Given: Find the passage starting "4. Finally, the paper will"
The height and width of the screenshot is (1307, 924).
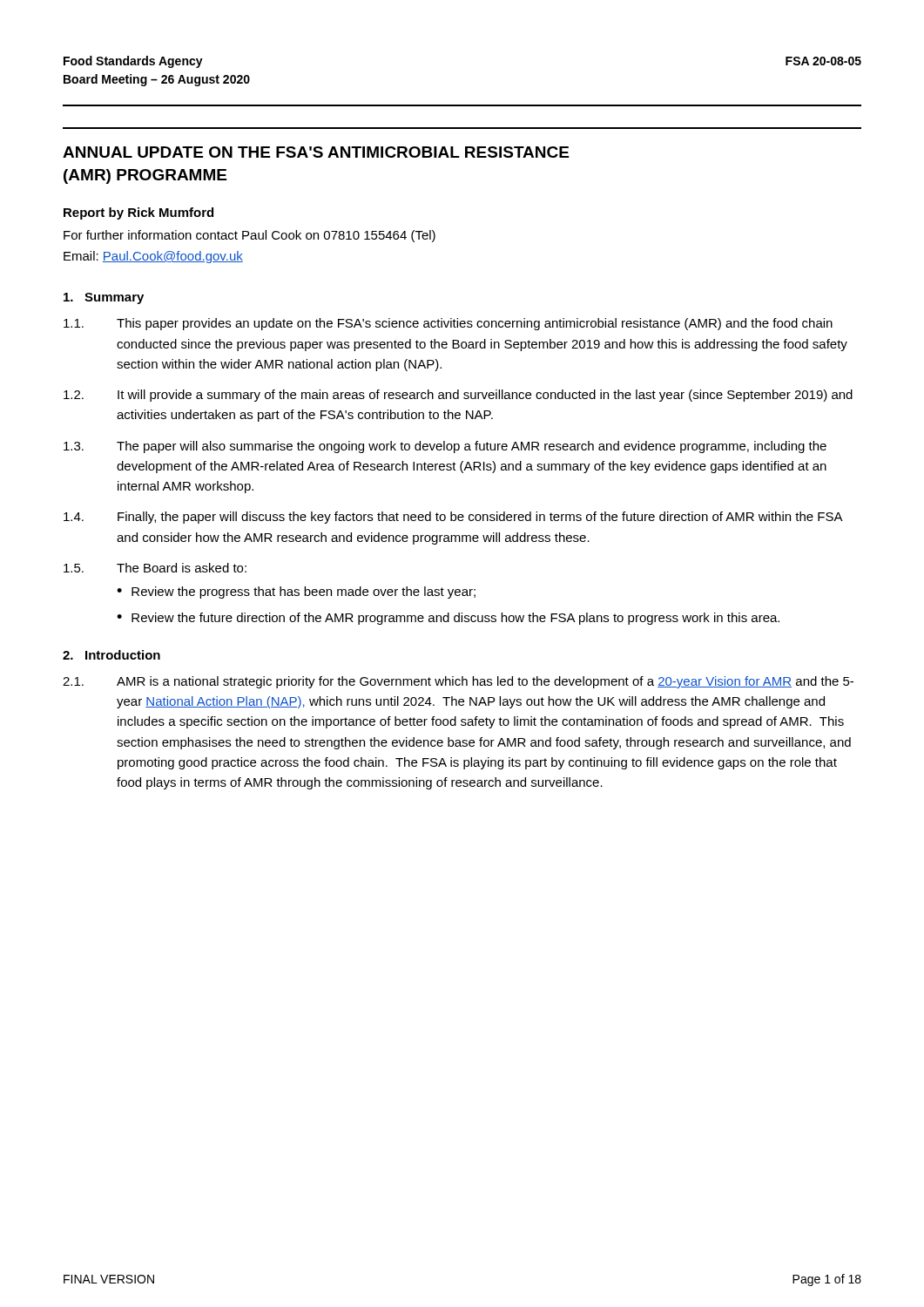Looking at the screenshot, I should click(x=462, y=527).
